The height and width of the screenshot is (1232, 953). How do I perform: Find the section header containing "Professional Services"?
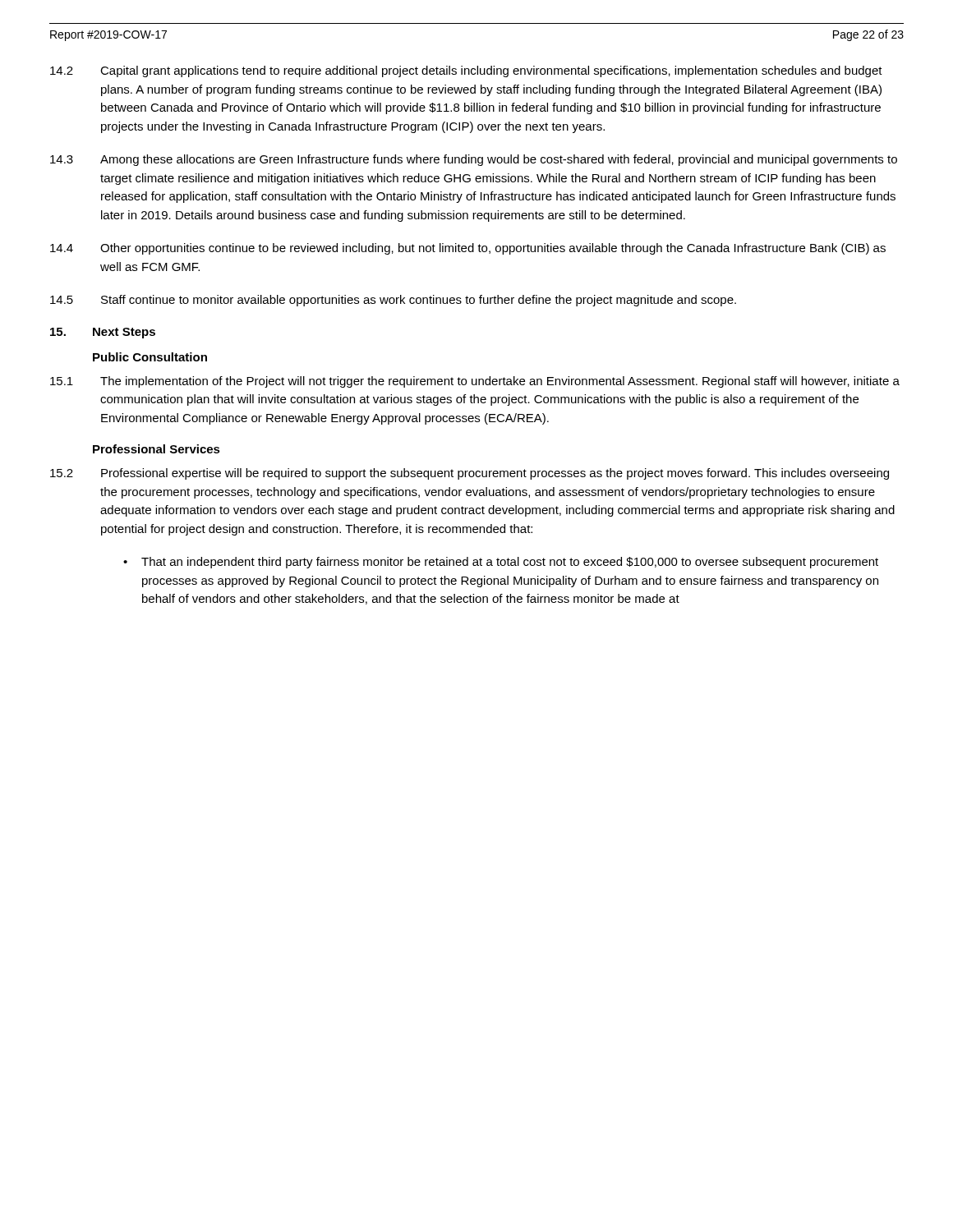coord(156,449)
